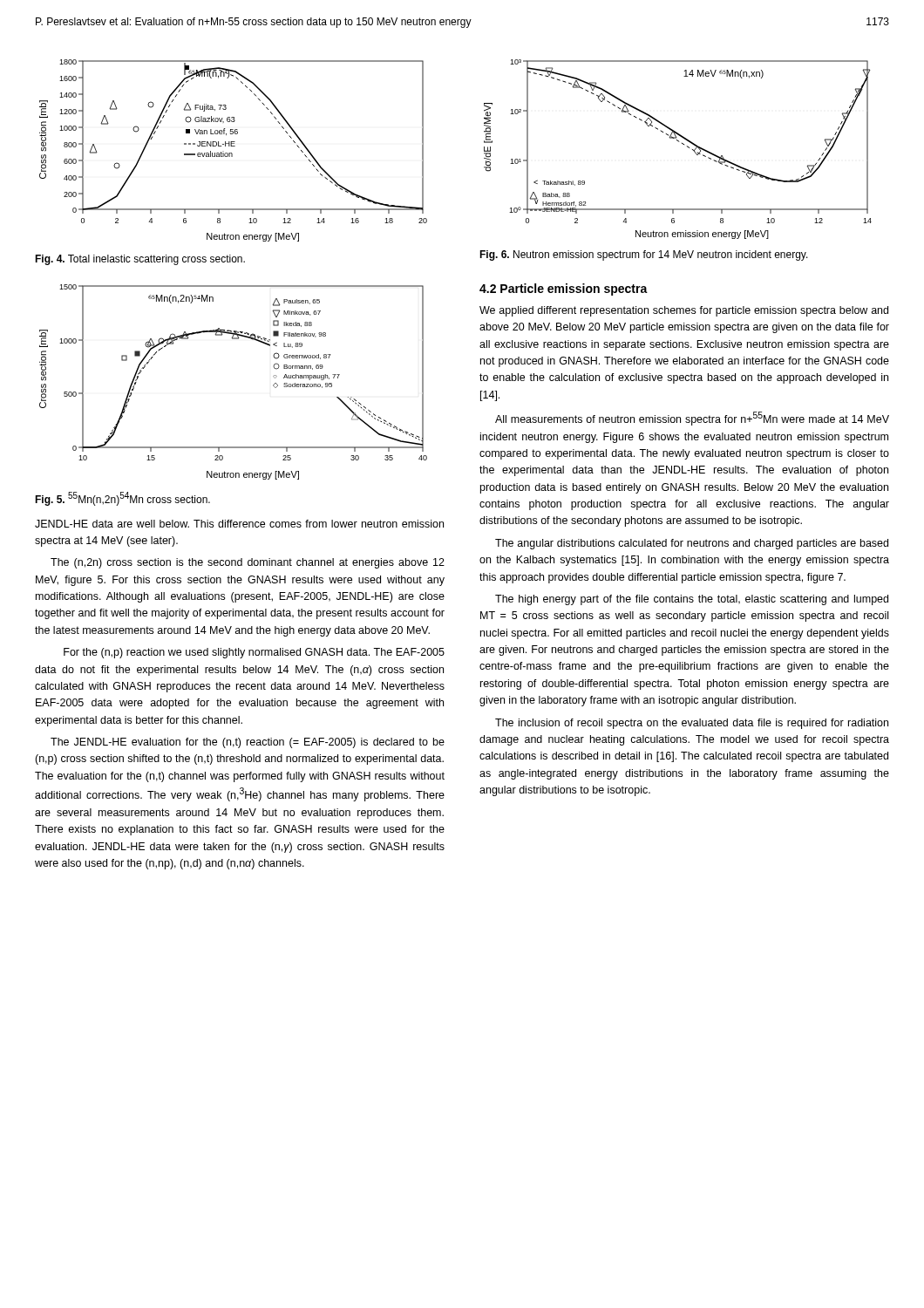
Task: Where is the passage that starts "We applied different representation schemes"?
Action: coord(684,352)
